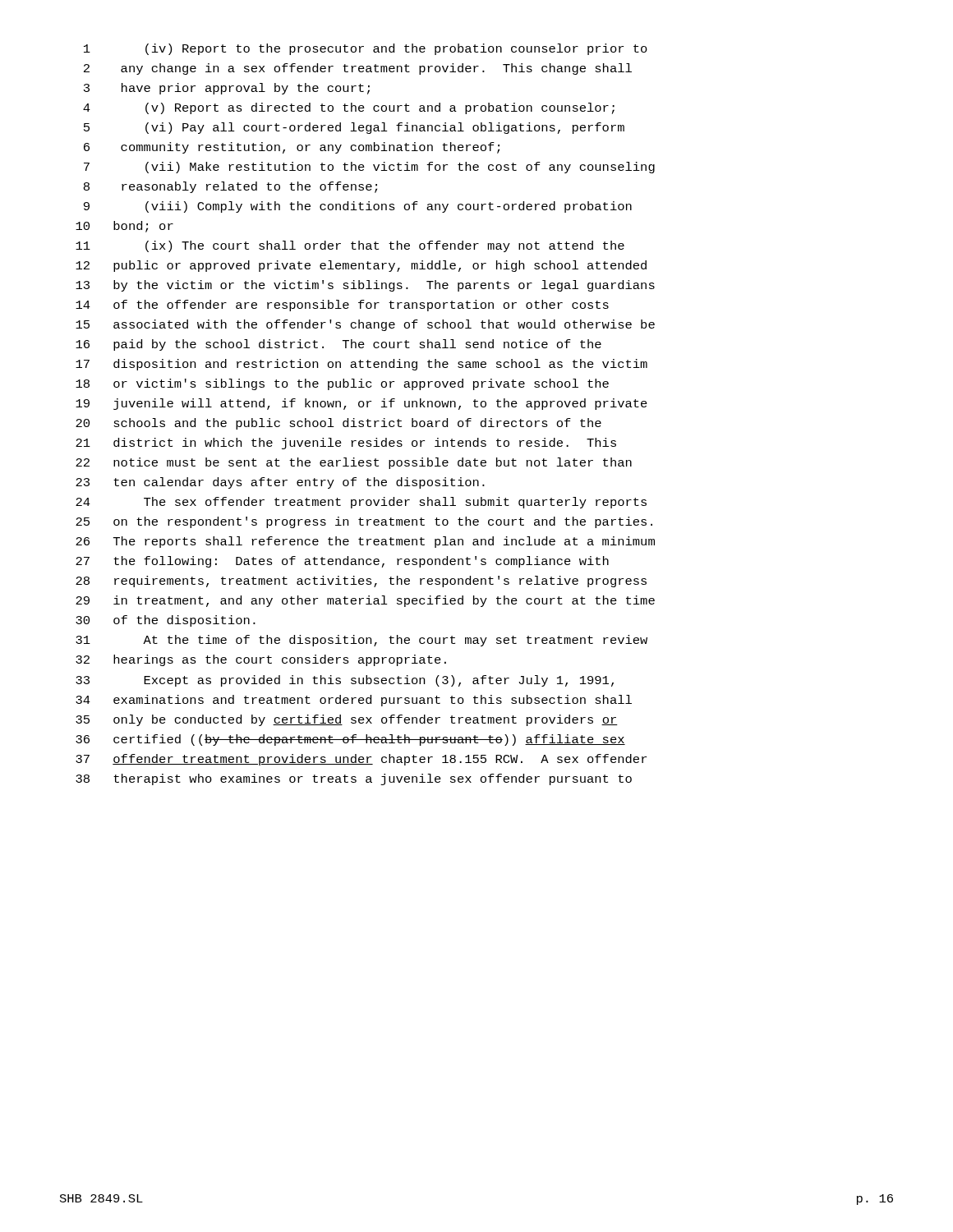
Task: Point to the block beginning "13 by the victim or the victim's siblings."
Action: pos(476,286)
